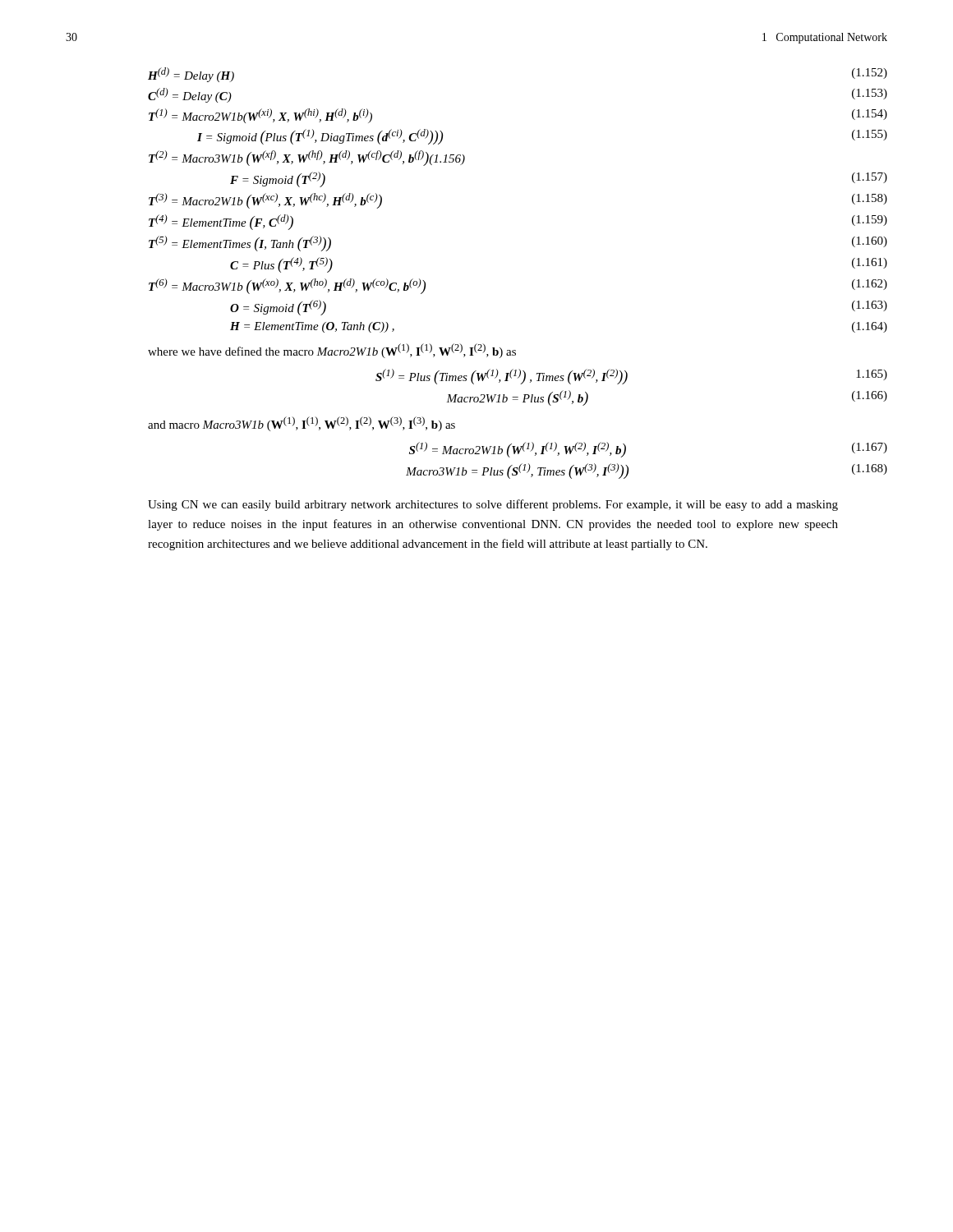Navigate to the region starting "T(3) = Macro2W1b (W(xc), X, W(hc), H(d),"

click(x=262, y=201)
